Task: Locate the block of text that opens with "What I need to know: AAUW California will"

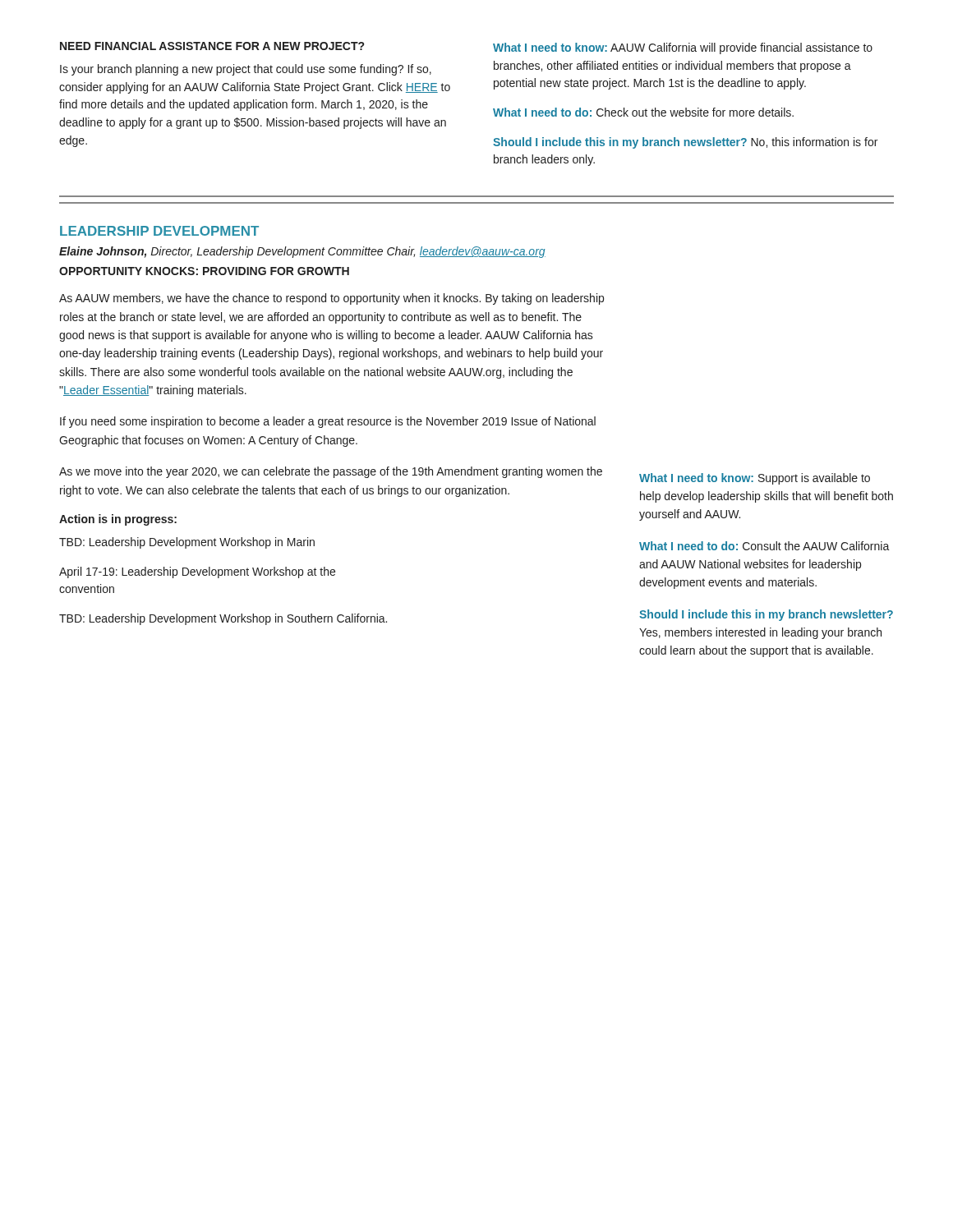Action: coord(683,65)
